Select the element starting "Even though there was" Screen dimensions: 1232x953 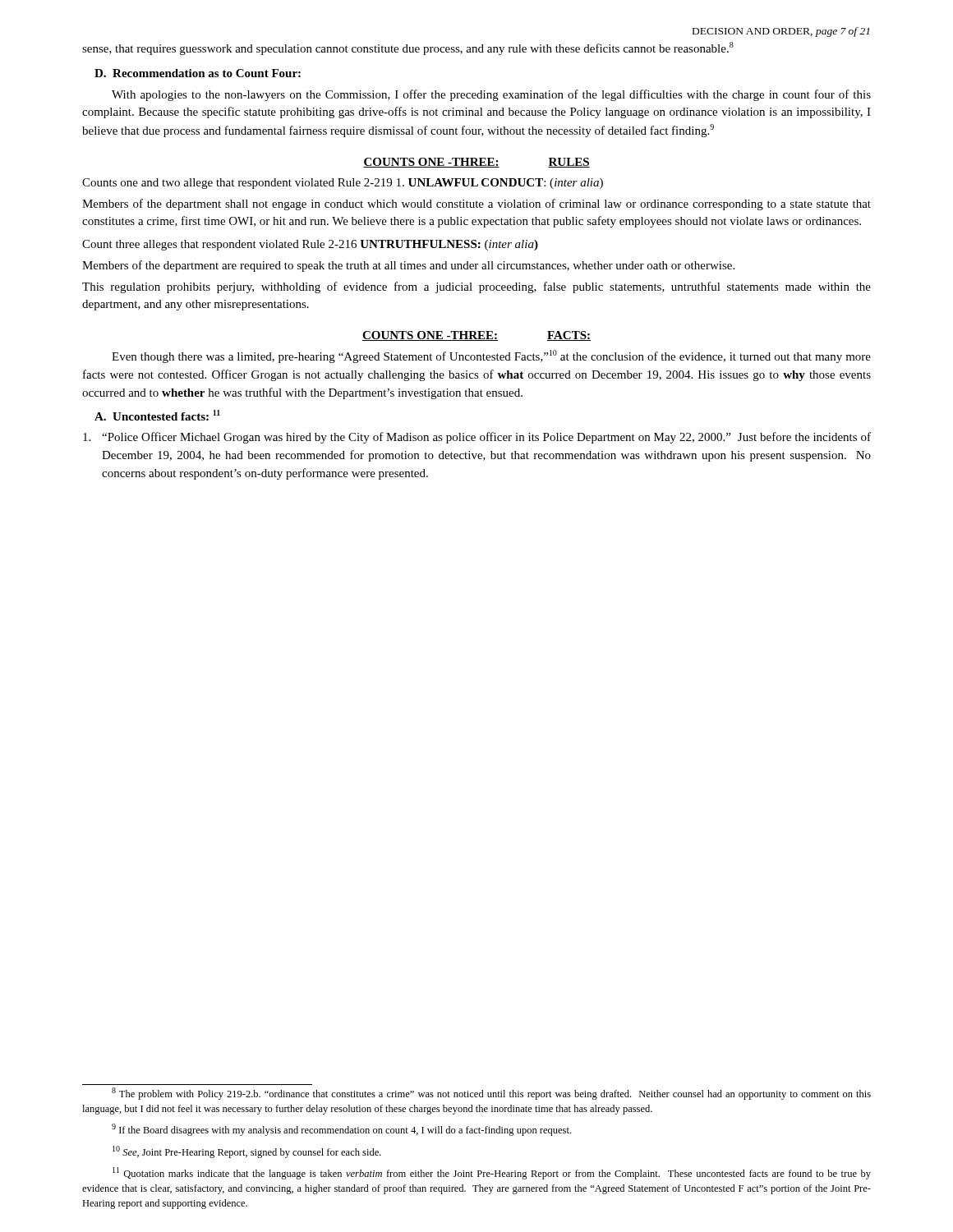[476, 375]
